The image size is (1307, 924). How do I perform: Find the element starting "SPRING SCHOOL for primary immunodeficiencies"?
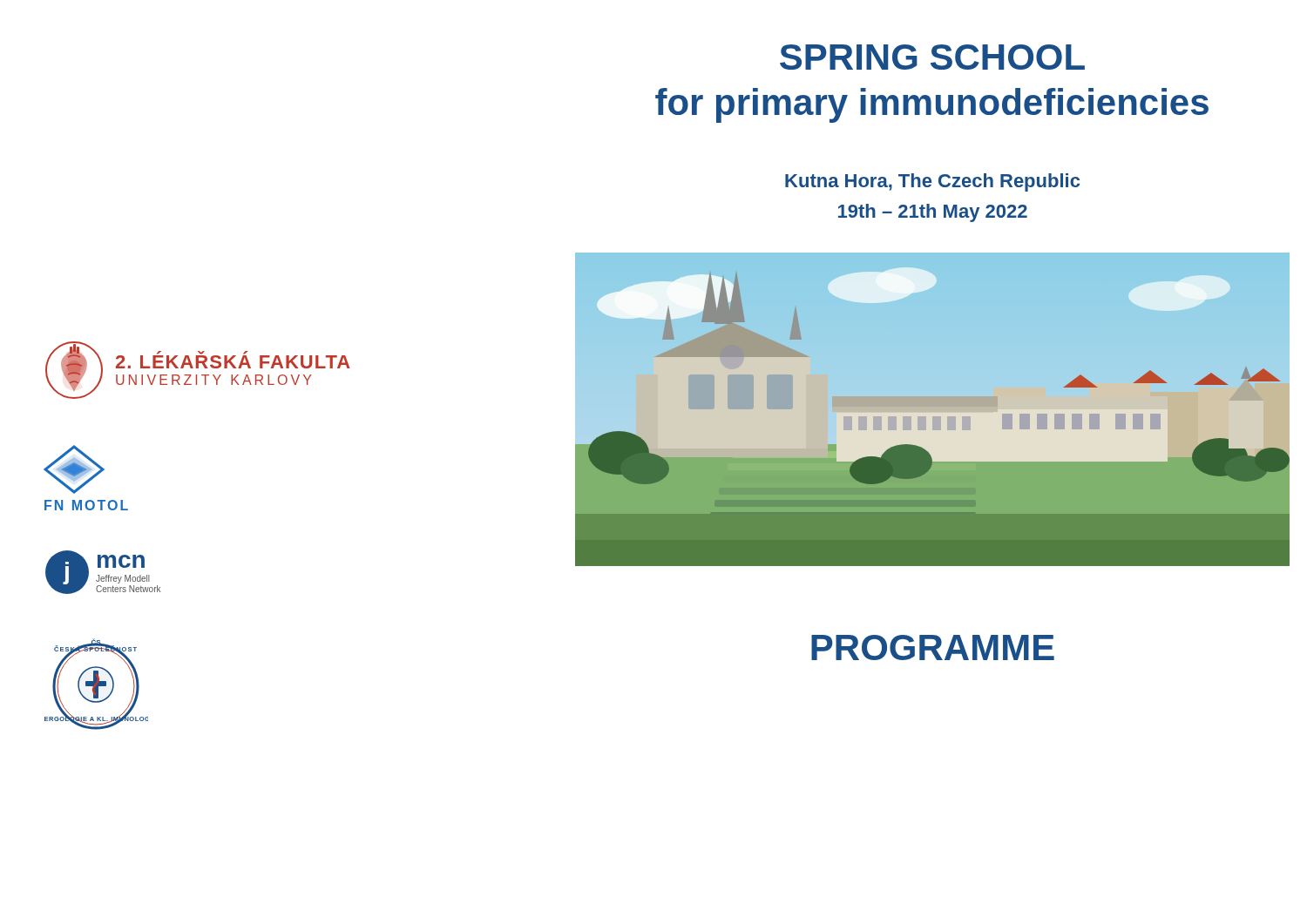(932, 80)
